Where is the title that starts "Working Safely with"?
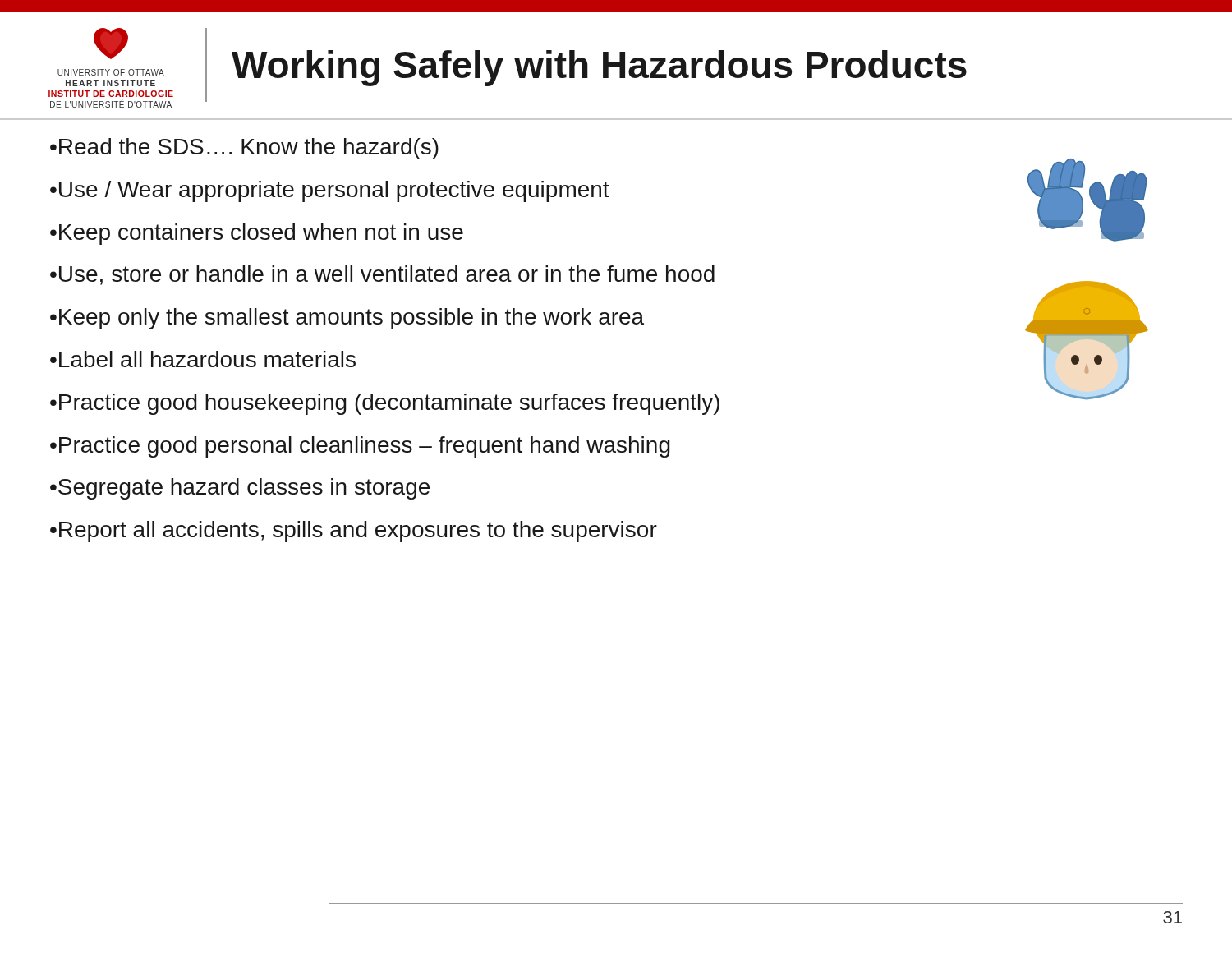Image resolution: width=1232 pixels, height=953 pixels. (600, 65)
